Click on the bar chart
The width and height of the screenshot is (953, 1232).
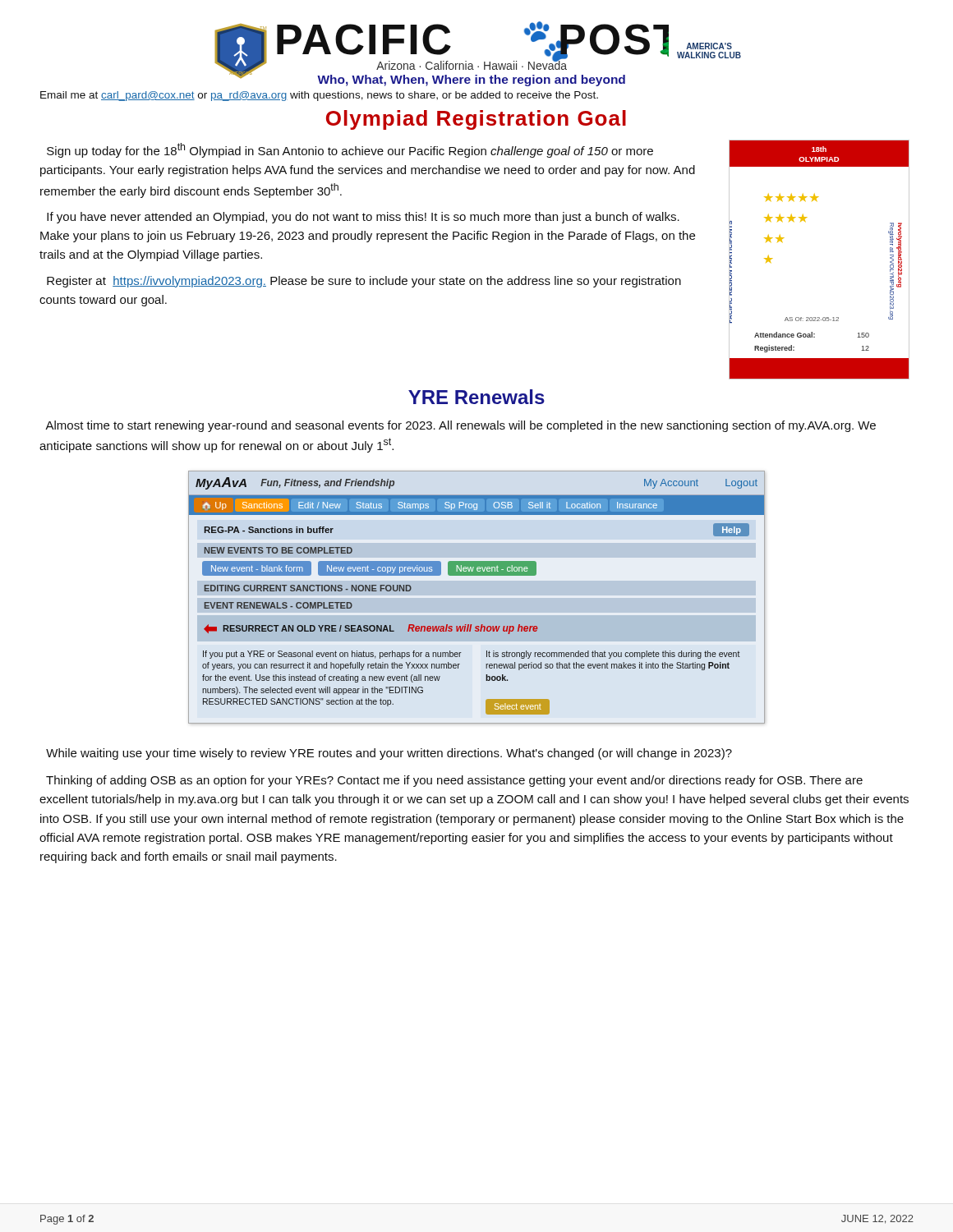coord(819,260)
